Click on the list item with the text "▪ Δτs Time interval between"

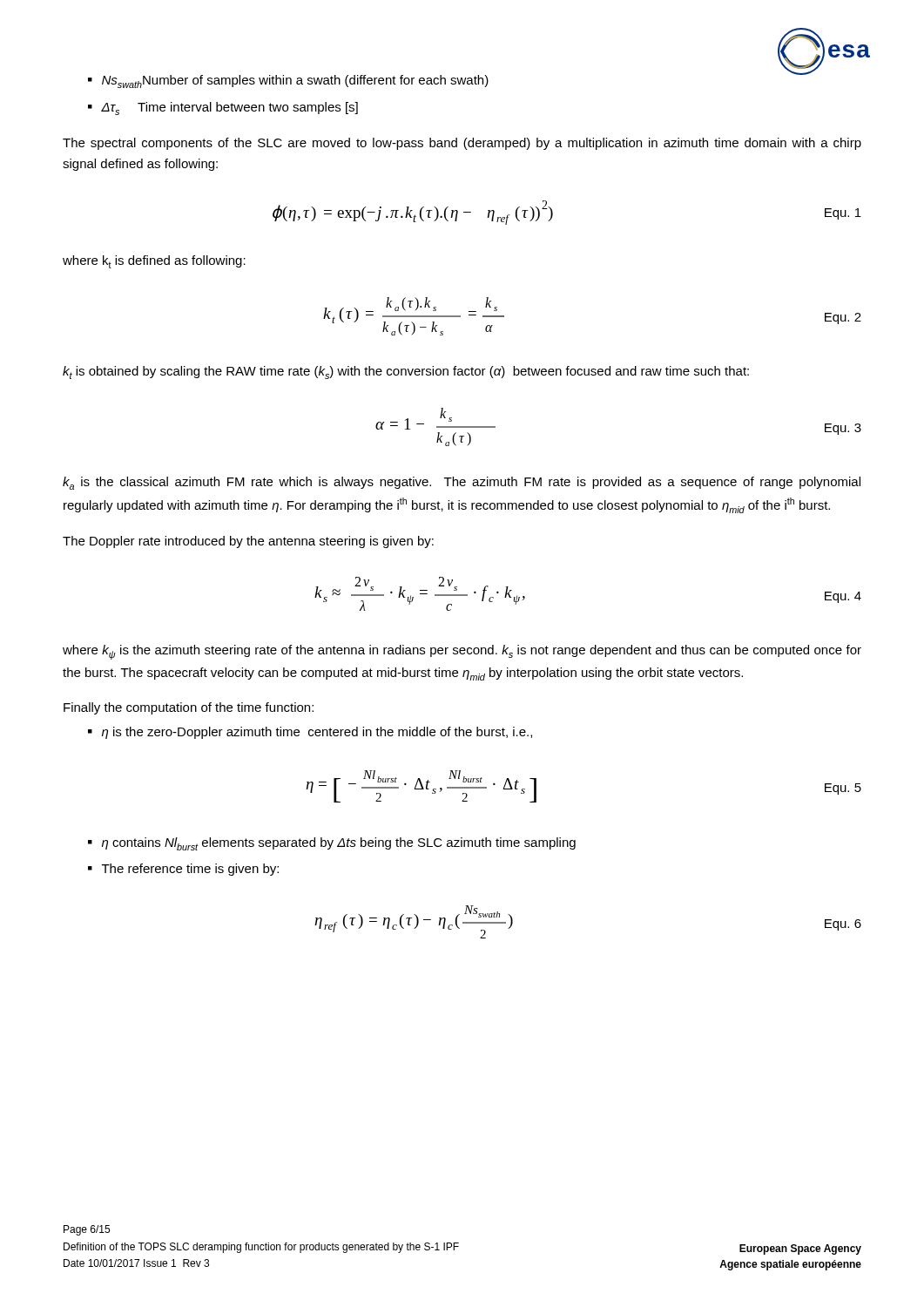click(x=223, y=108)
